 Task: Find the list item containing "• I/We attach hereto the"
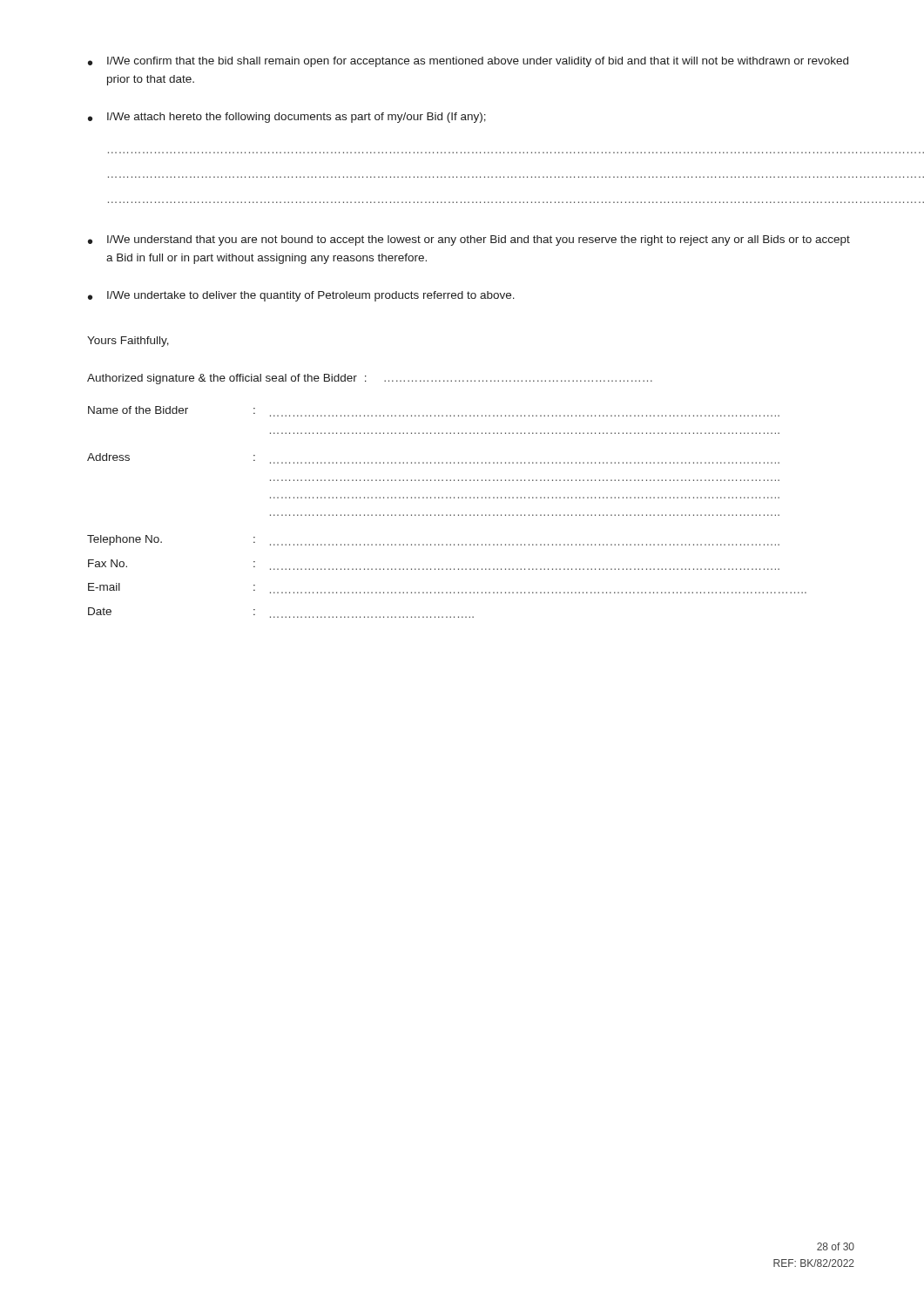pos(287,119)
